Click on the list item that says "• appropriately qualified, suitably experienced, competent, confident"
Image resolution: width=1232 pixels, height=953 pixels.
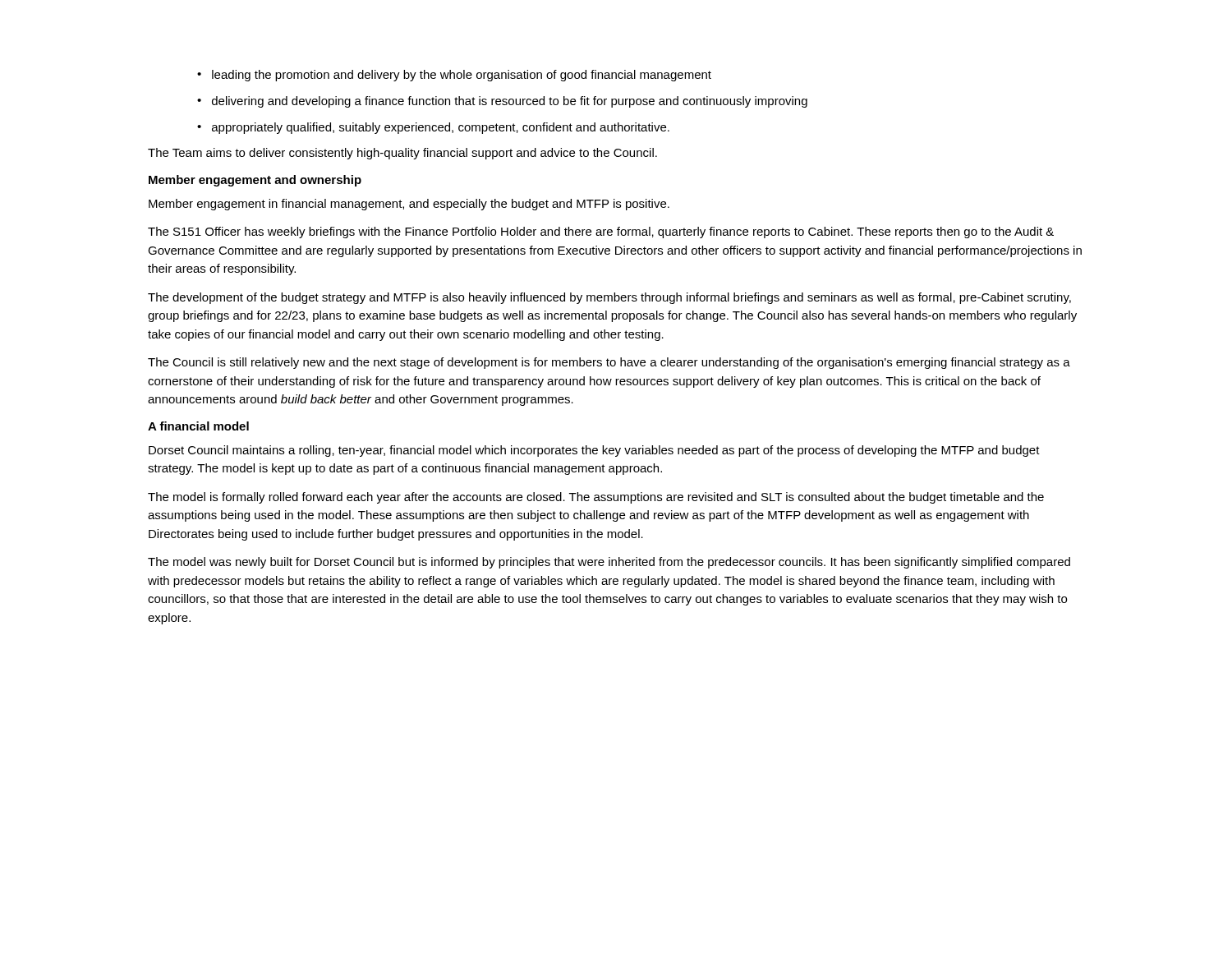click(434, 127)
